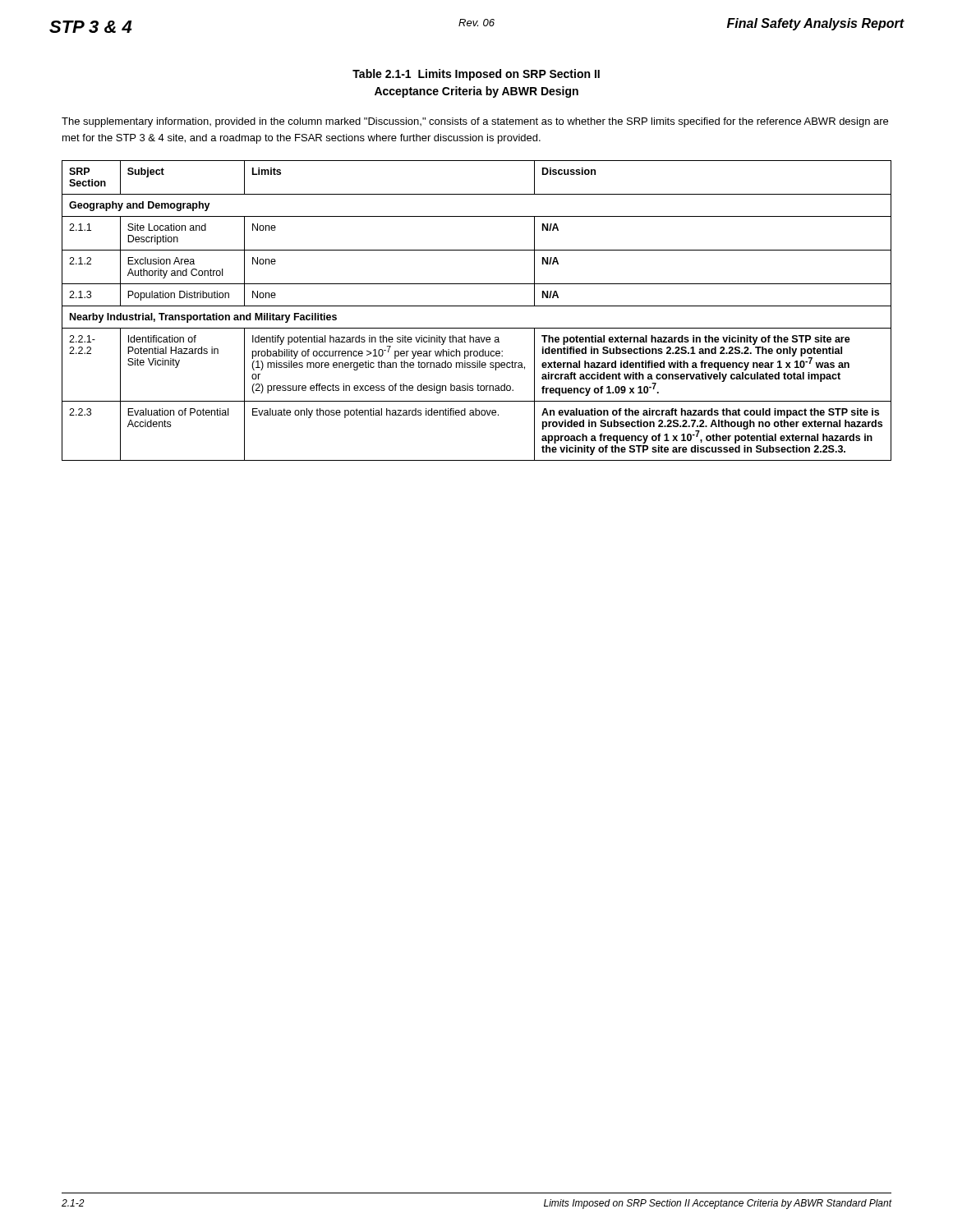This screenshot has width=953, height=1232.
Task: Click the table
Action: 476,311
